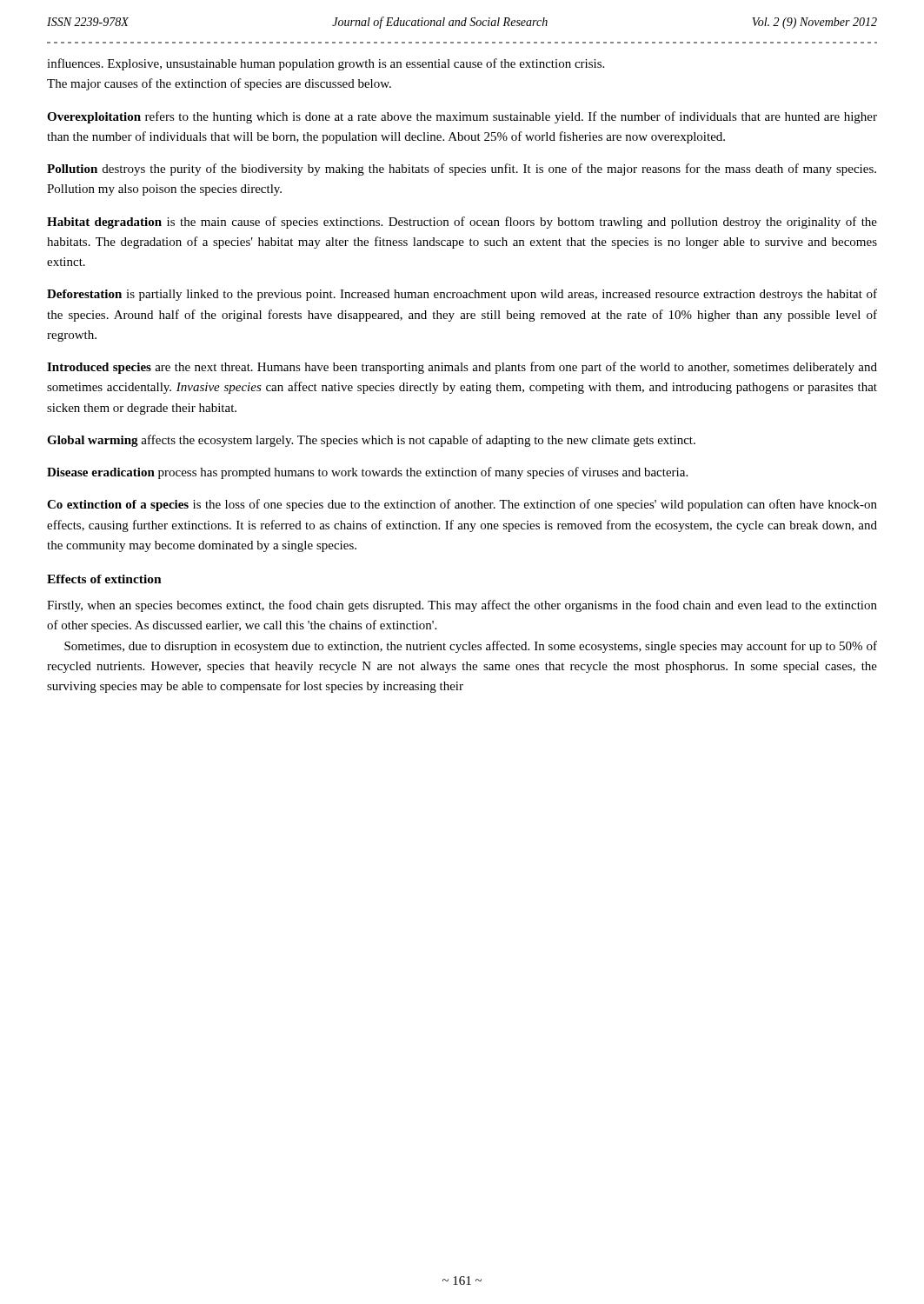Locate the block starting "Deforestation is partially"
The image size is (924, 1304).
pyautogui.click(x=462, y=314)
